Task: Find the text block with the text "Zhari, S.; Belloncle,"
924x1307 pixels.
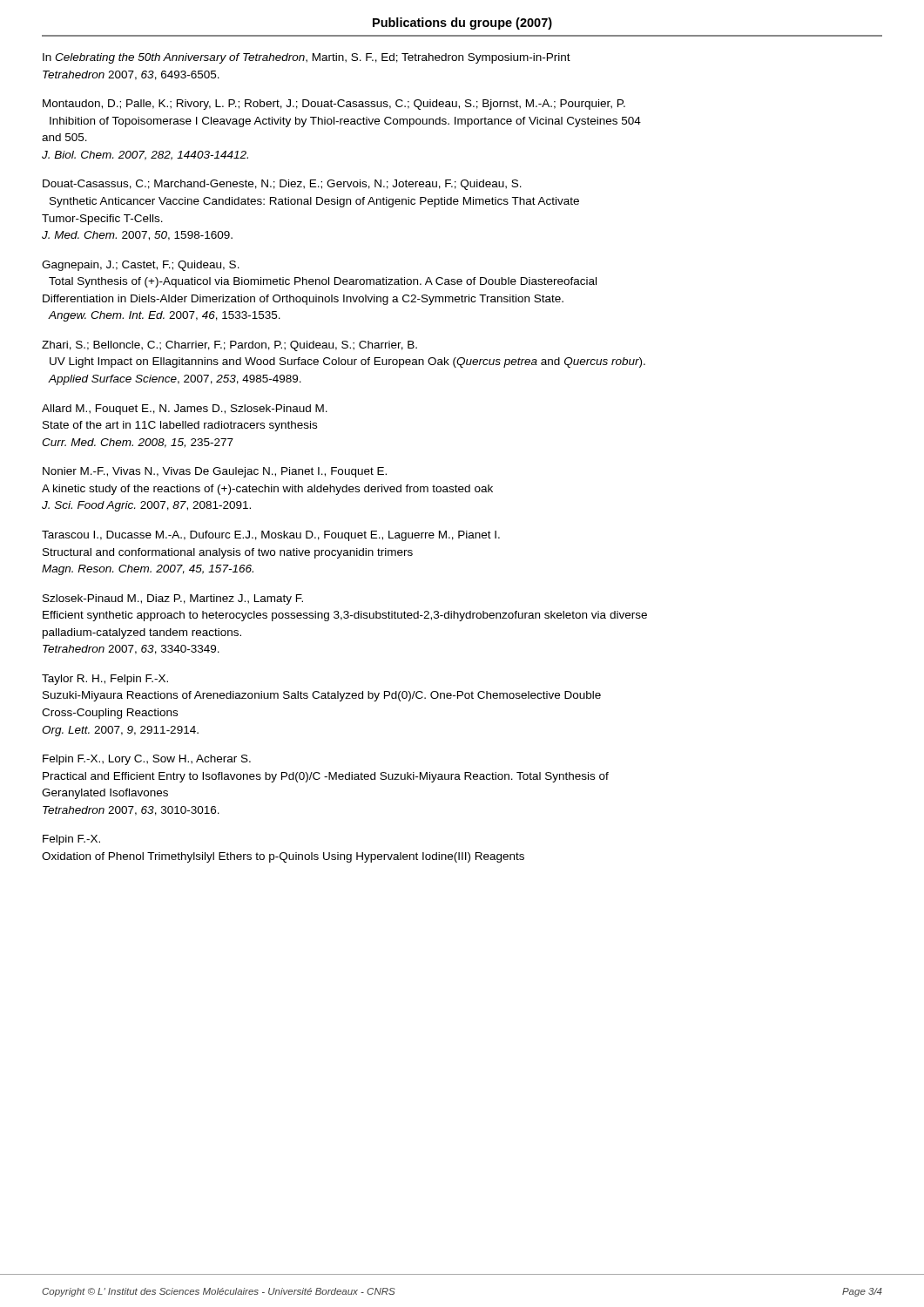Action: (x=462, y=362)
